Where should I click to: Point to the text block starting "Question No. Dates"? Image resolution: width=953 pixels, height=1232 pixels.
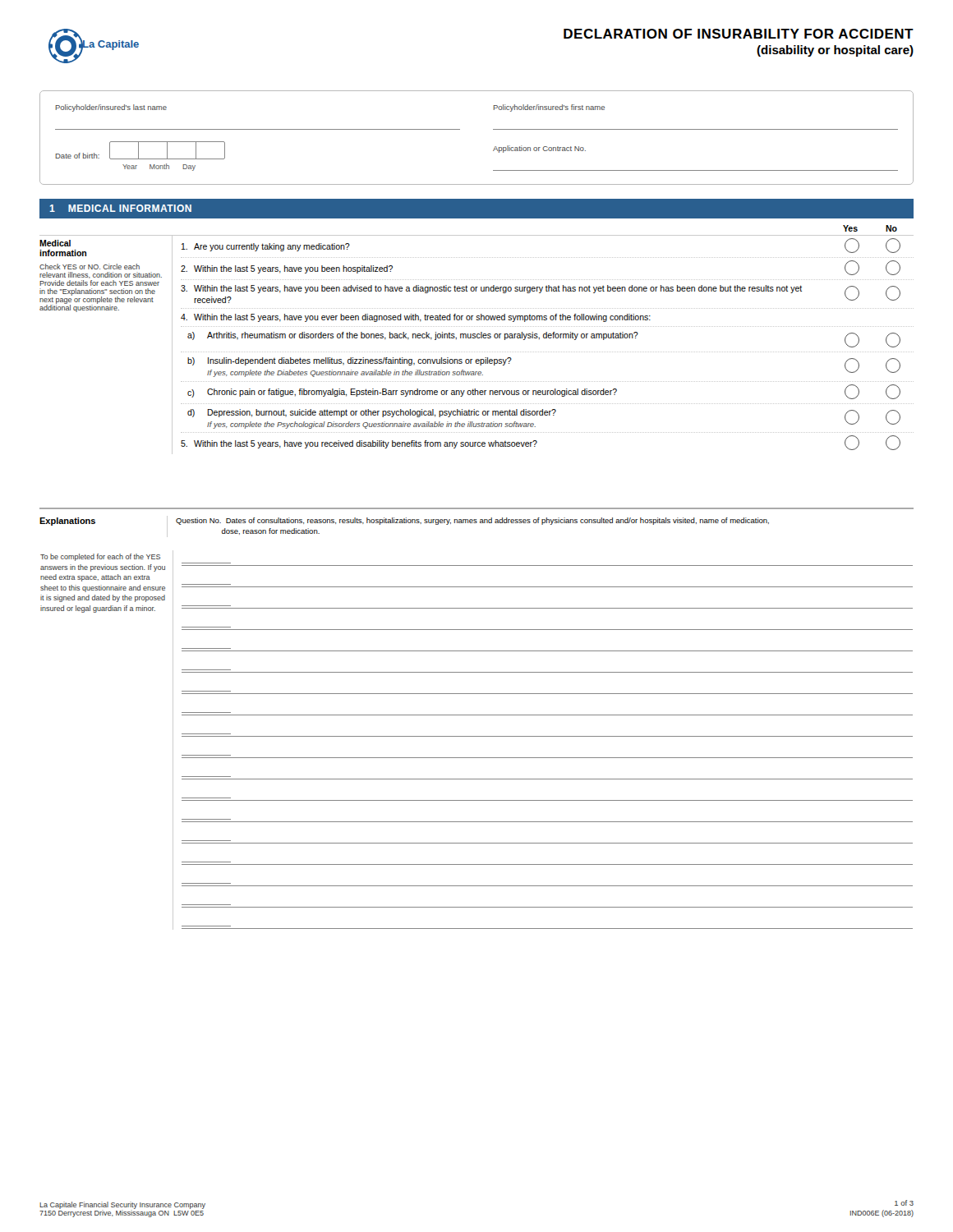pyautogui.click(x=473, y=526)
